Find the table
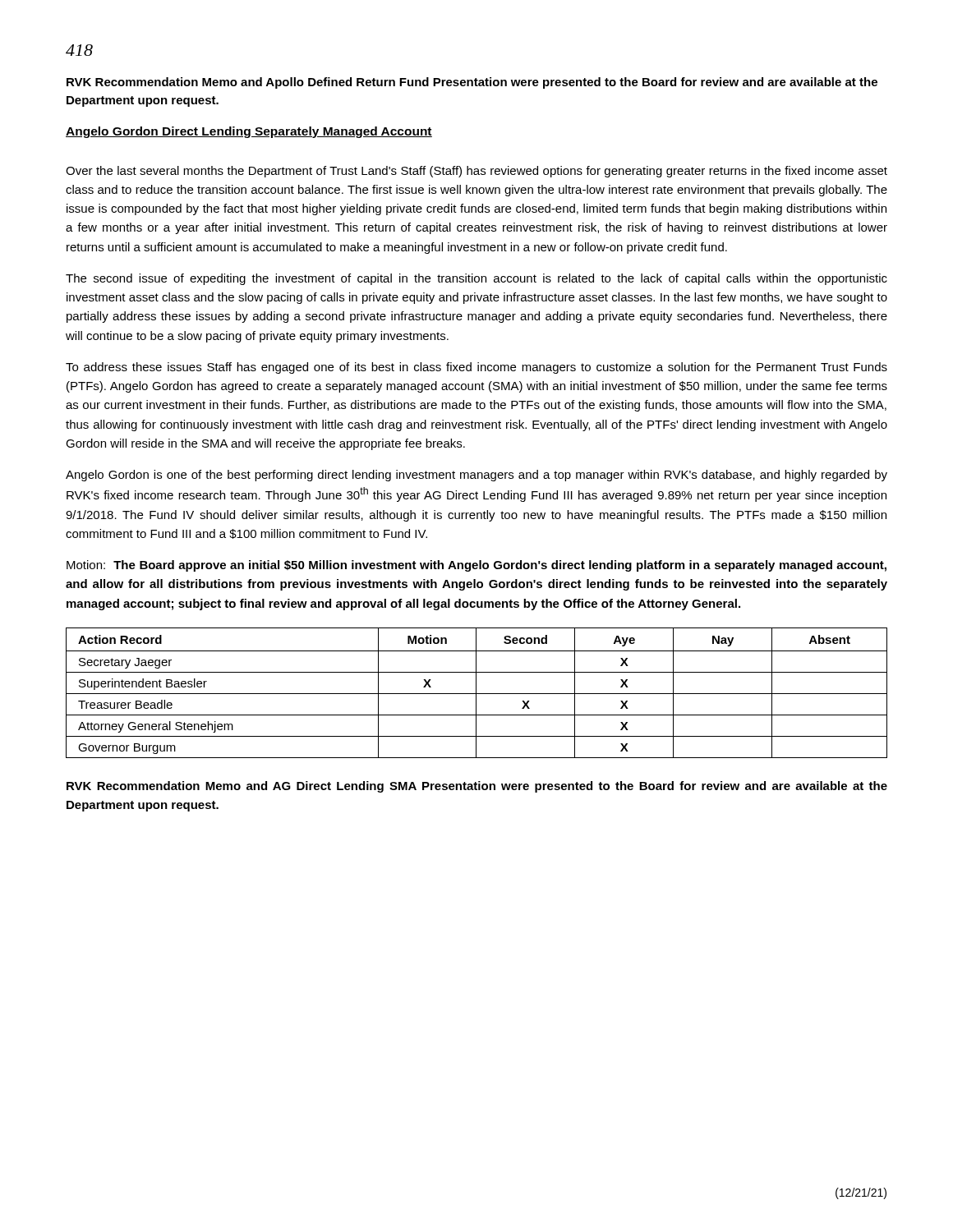The width and height of the screenshot is (953, 1232). click(x=476, y=693)
